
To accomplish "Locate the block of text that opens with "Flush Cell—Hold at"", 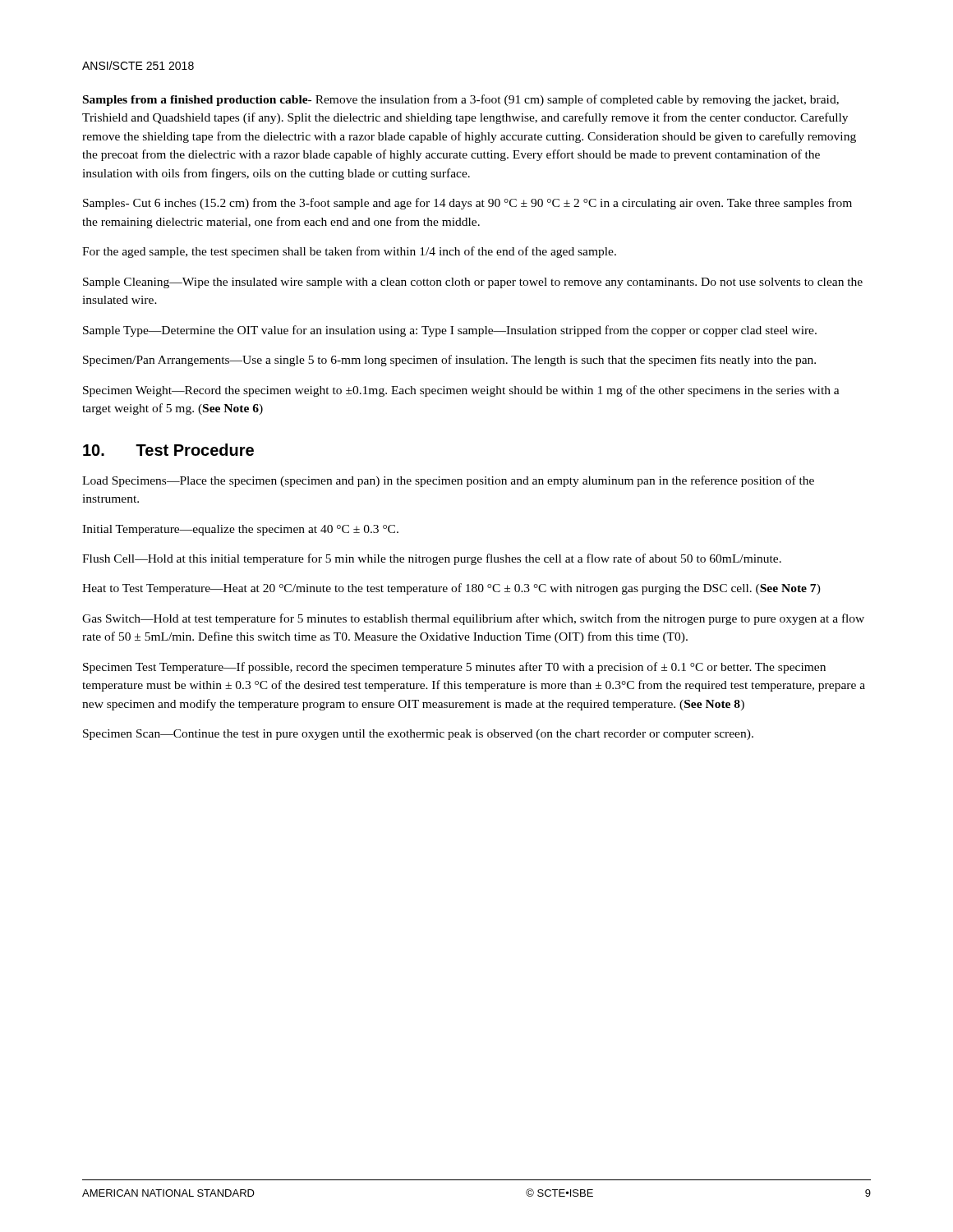I will click(x=432, y=558).
